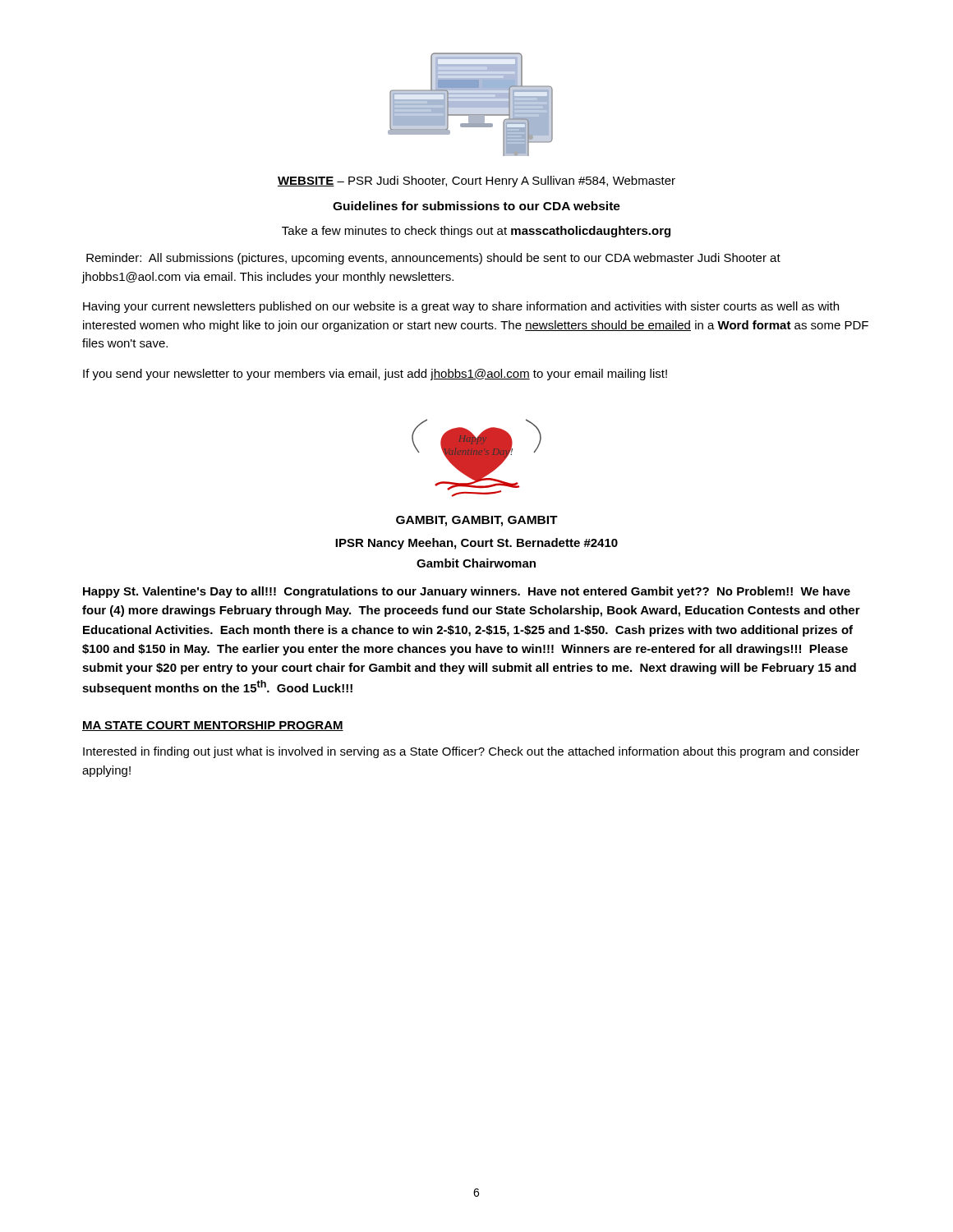Select the text block containing "WEBSITE – PSR Judi"
Image resolution: width=953 pixels, height=1232 pixels.
476,180
